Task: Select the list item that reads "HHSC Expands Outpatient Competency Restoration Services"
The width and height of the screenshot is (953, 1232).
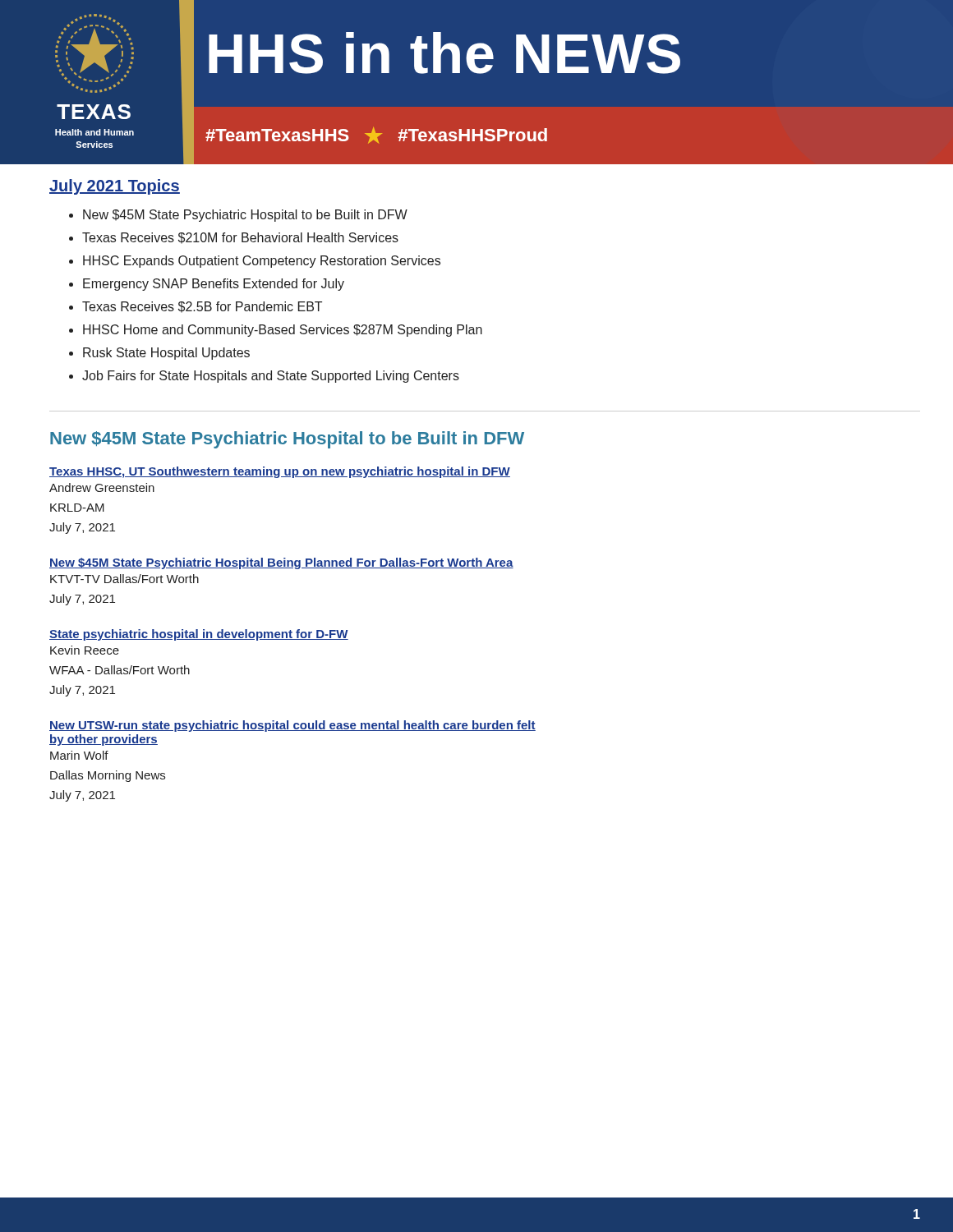Action: (x=262, y=261)
